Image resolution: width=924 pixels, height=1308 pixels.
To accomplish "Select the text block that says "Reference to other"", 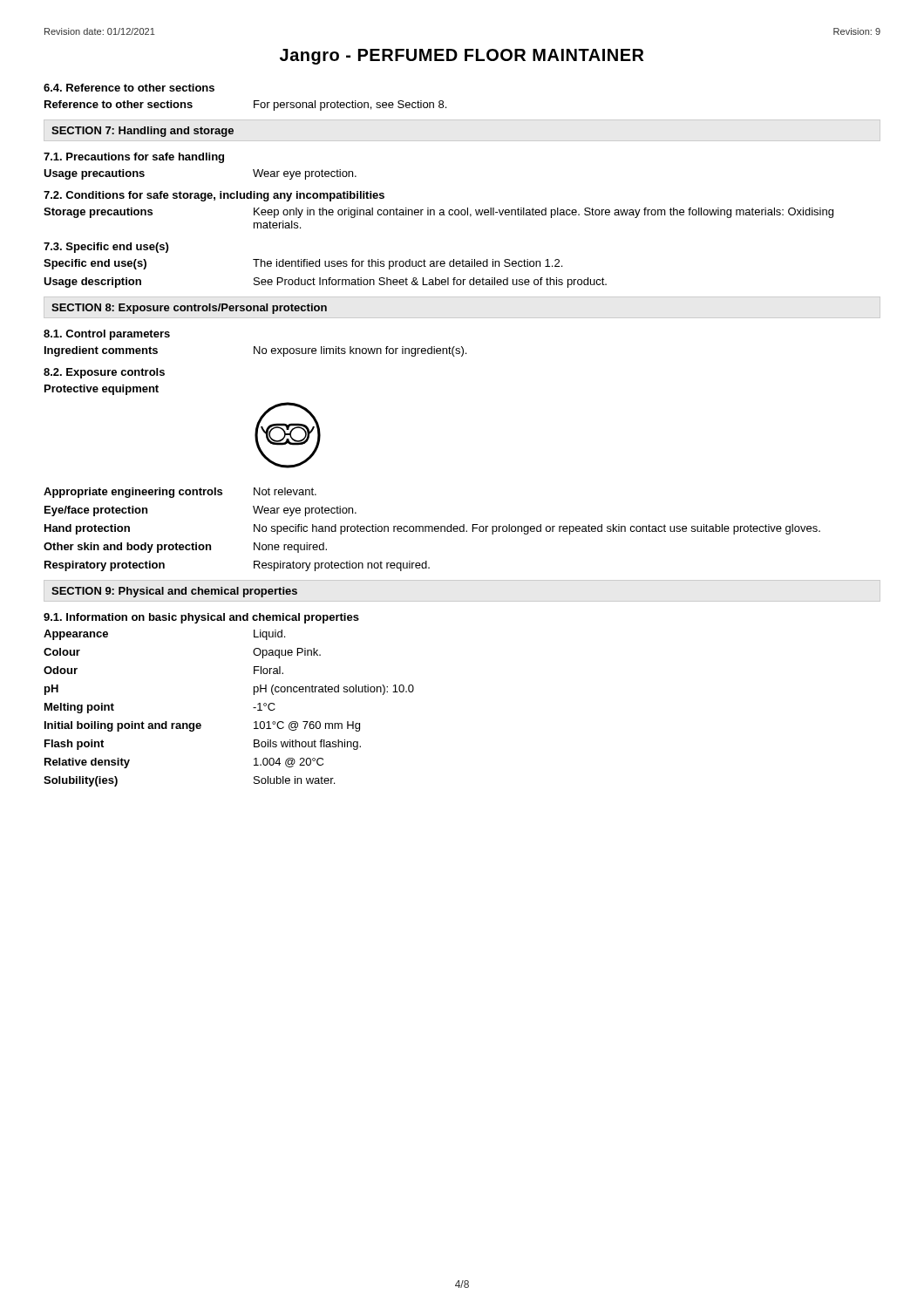I will 118,104.
